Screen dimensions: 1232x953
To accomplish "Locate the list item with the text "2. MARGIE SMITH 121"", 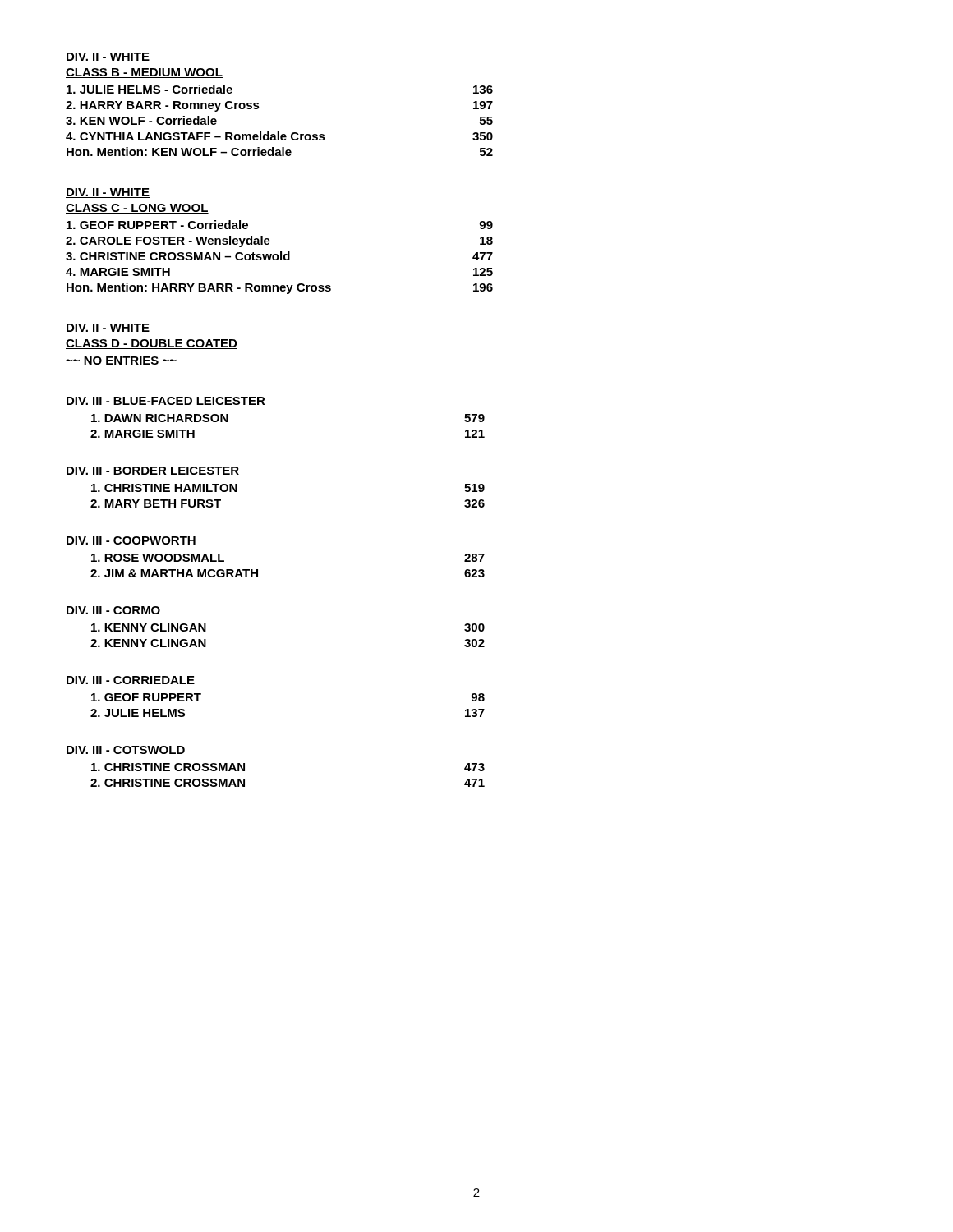I will tap(143, 433).
